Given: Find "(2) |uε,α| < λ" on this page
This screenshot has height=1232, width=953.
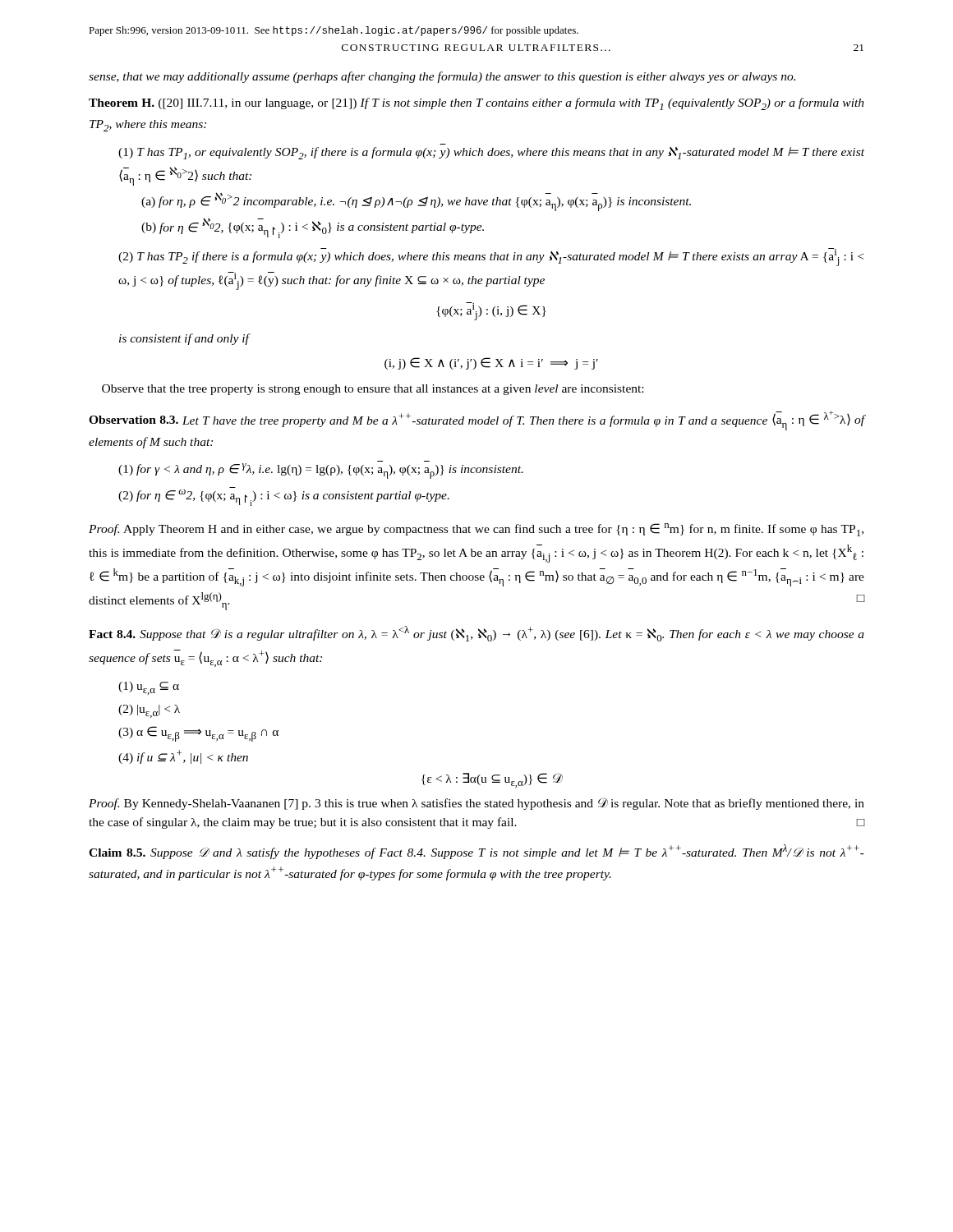Looking at the screenshot, I should [x=149, y=711].
